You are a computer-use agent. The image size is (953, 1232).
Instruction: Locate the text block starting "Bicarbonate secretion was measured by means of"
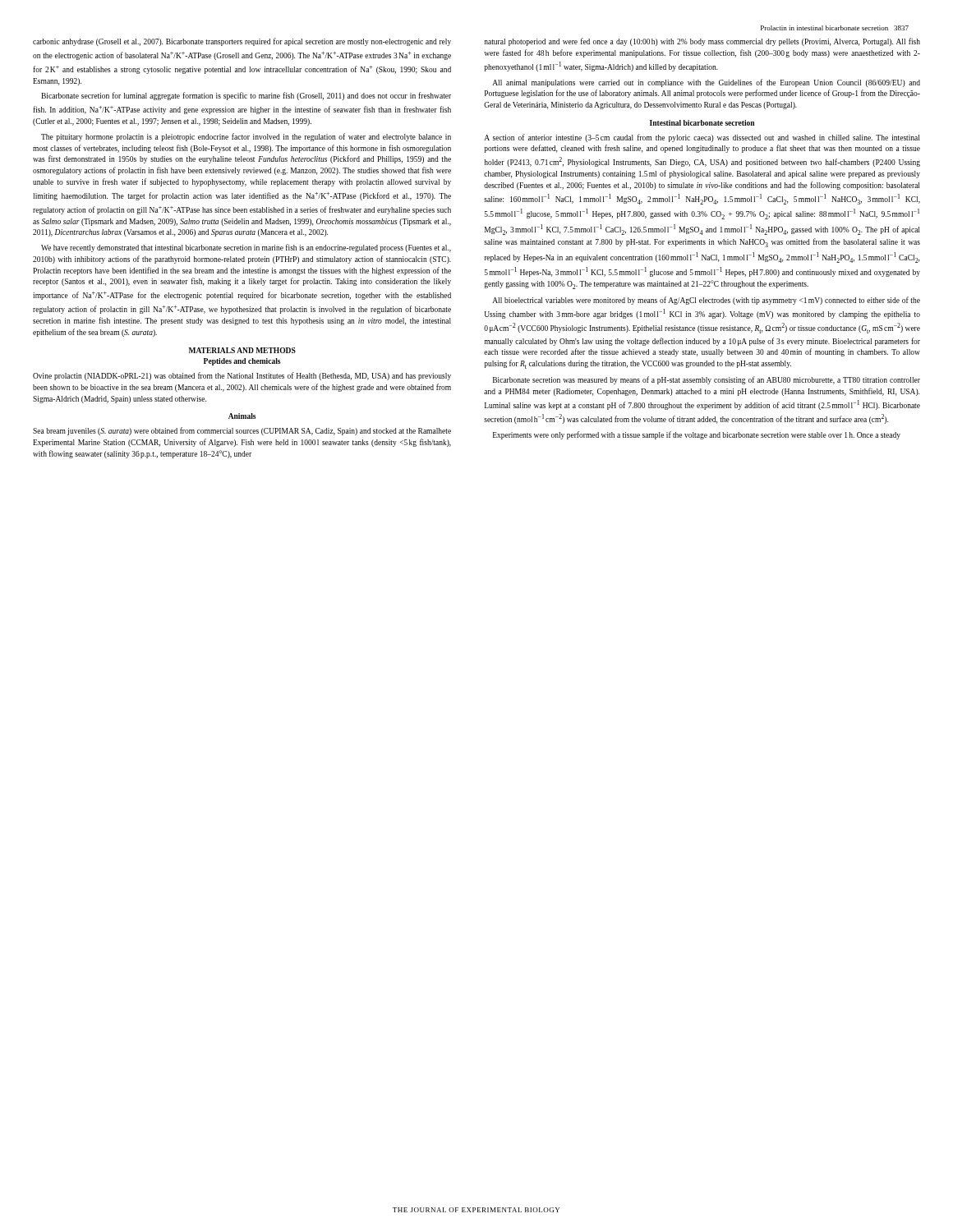tap(702, 401)
